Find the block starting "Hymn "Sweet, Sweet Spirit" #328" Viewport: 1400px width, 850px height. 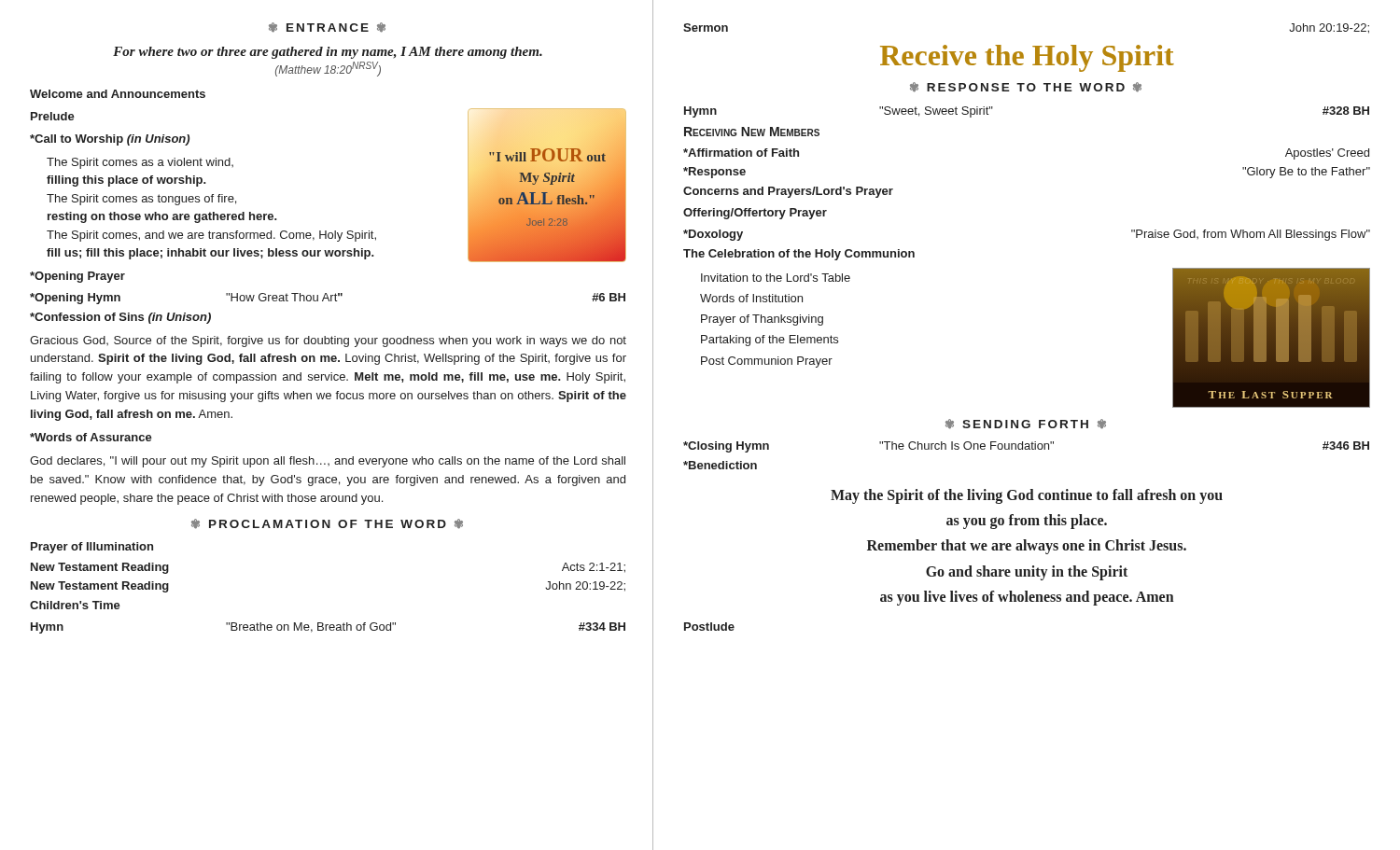coord(700,111)
